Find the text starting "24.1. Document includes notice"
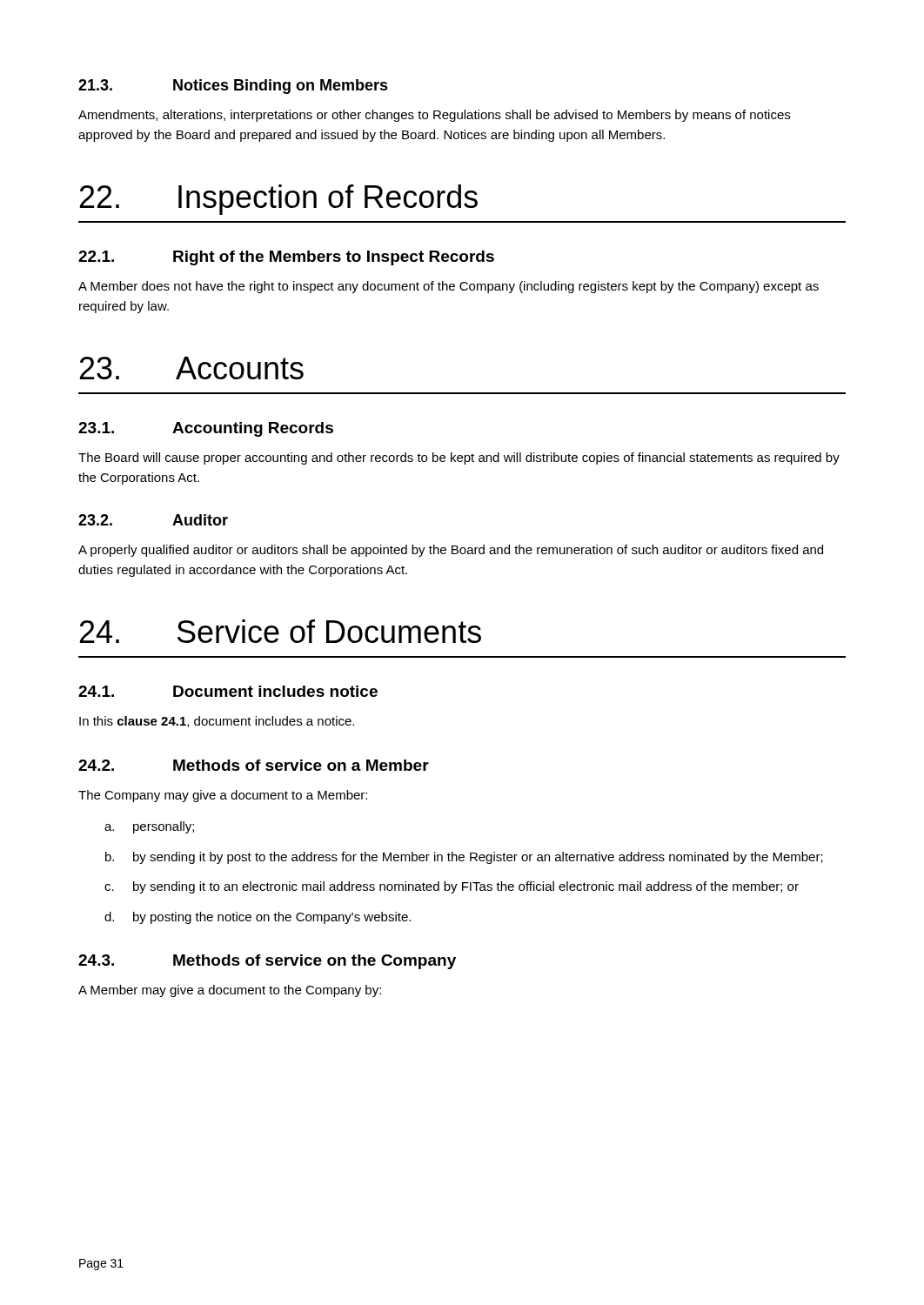The height and width of the screenshot is (1305, 924). tap(228, 692)
